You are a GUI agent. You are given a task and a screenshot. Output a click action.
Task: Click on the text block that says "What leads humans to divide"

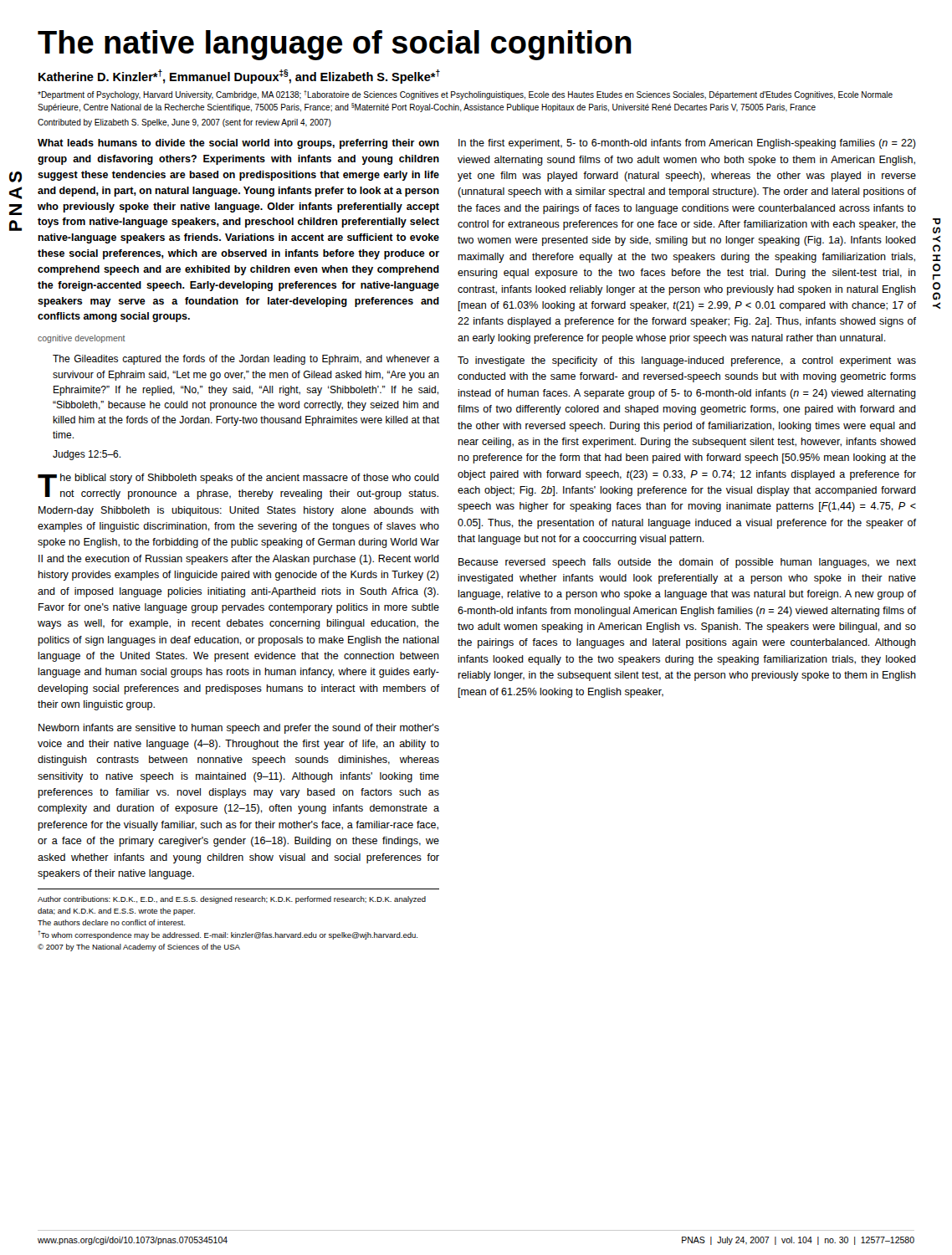238,230
